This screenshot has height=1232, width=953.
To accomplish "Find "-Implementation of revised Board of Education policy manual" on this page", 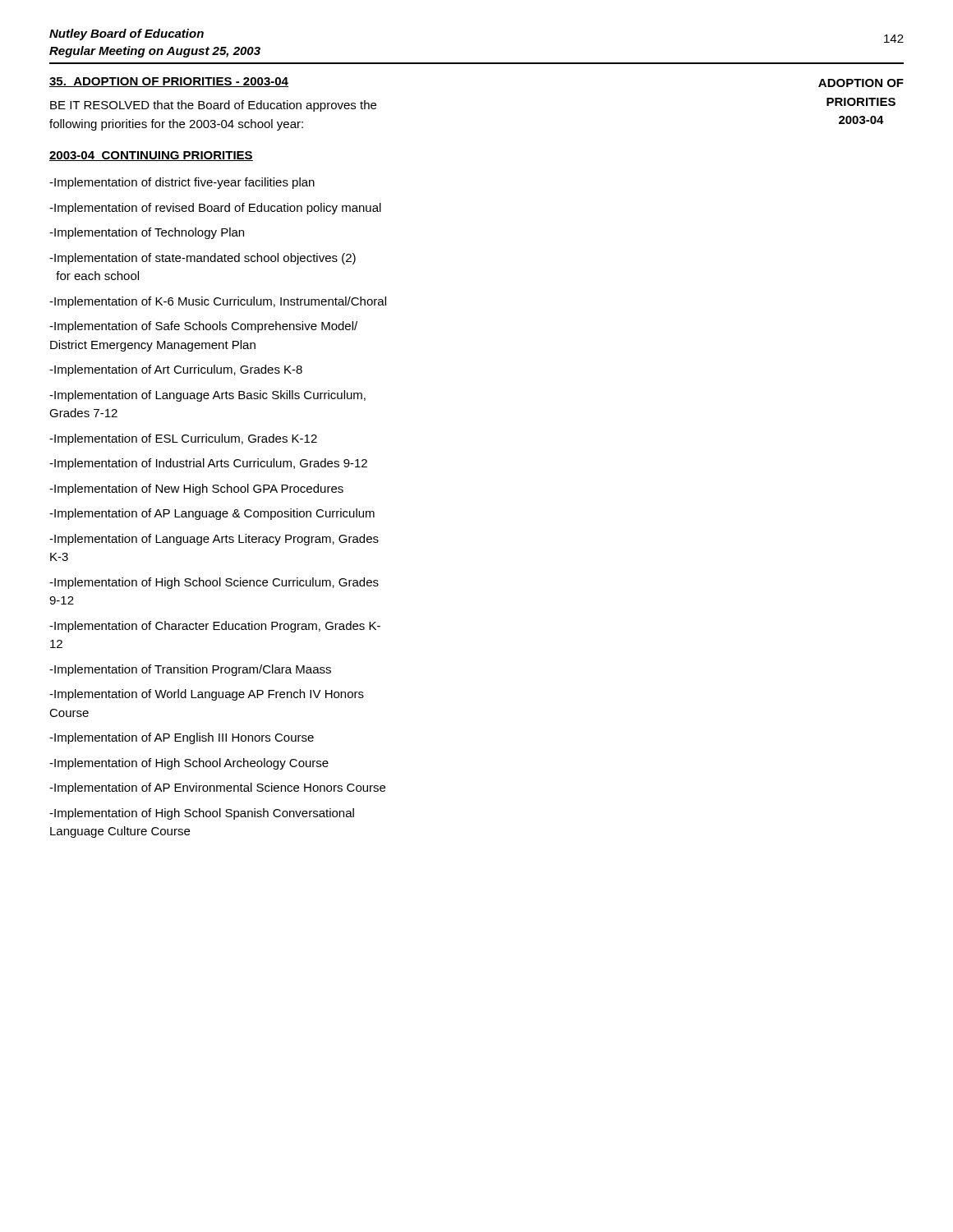I will point(215,207).
